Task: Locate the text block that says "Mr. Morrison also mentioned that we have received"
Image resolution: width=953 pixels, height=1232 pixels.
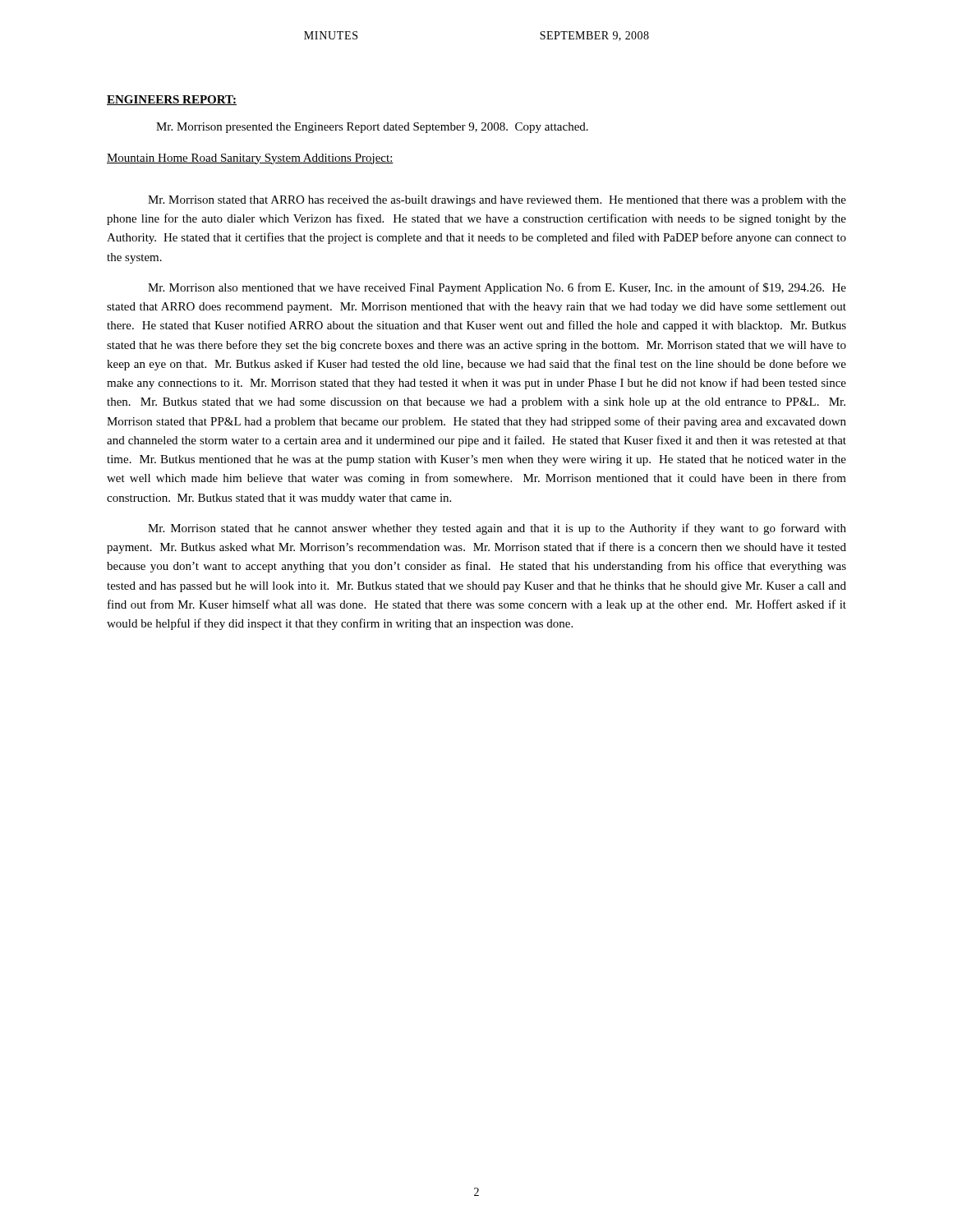Action: (x=476, y=392)
